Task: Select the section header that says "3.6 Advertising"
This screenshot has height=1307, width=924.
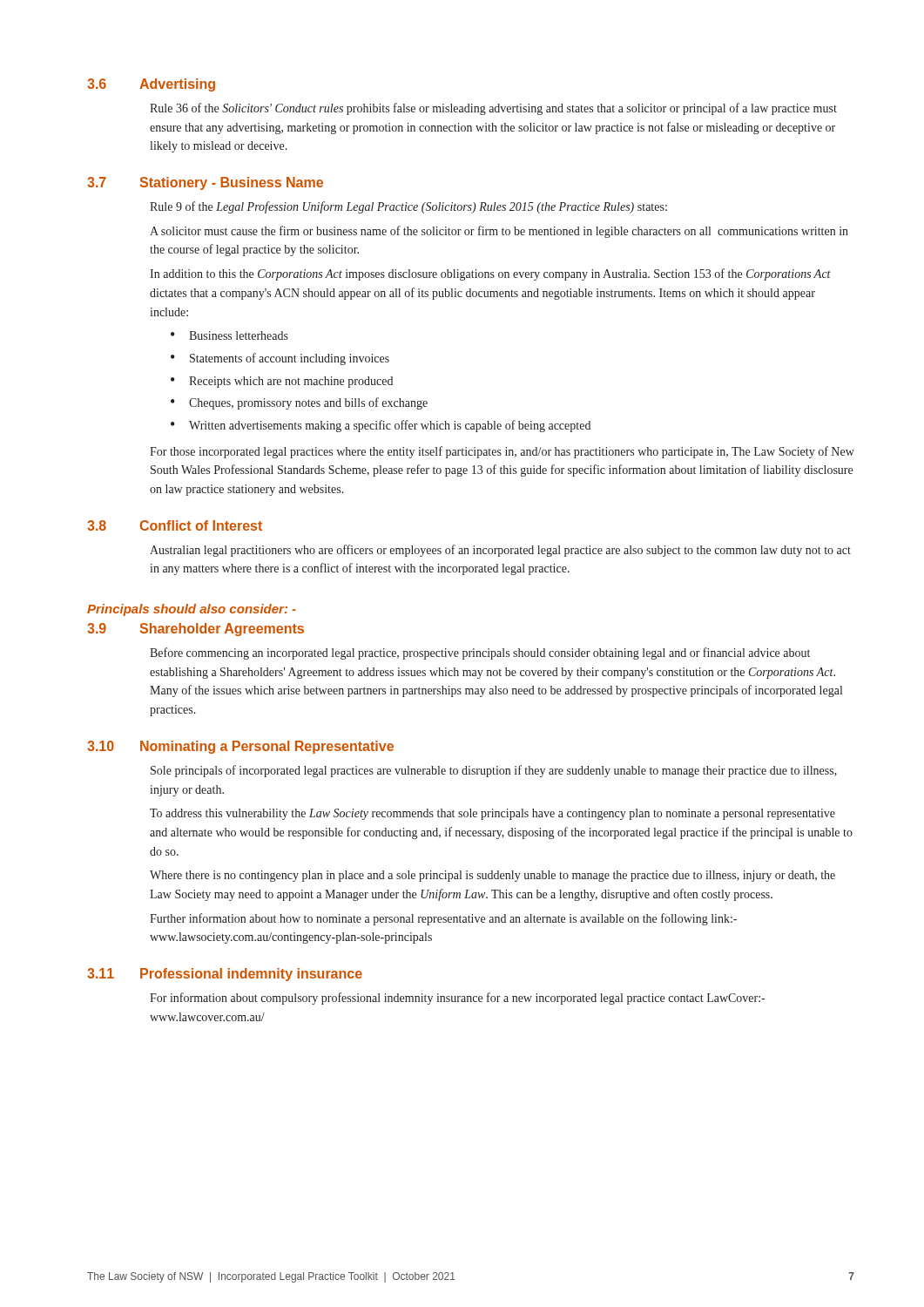Action: click(x=152, y=85)
